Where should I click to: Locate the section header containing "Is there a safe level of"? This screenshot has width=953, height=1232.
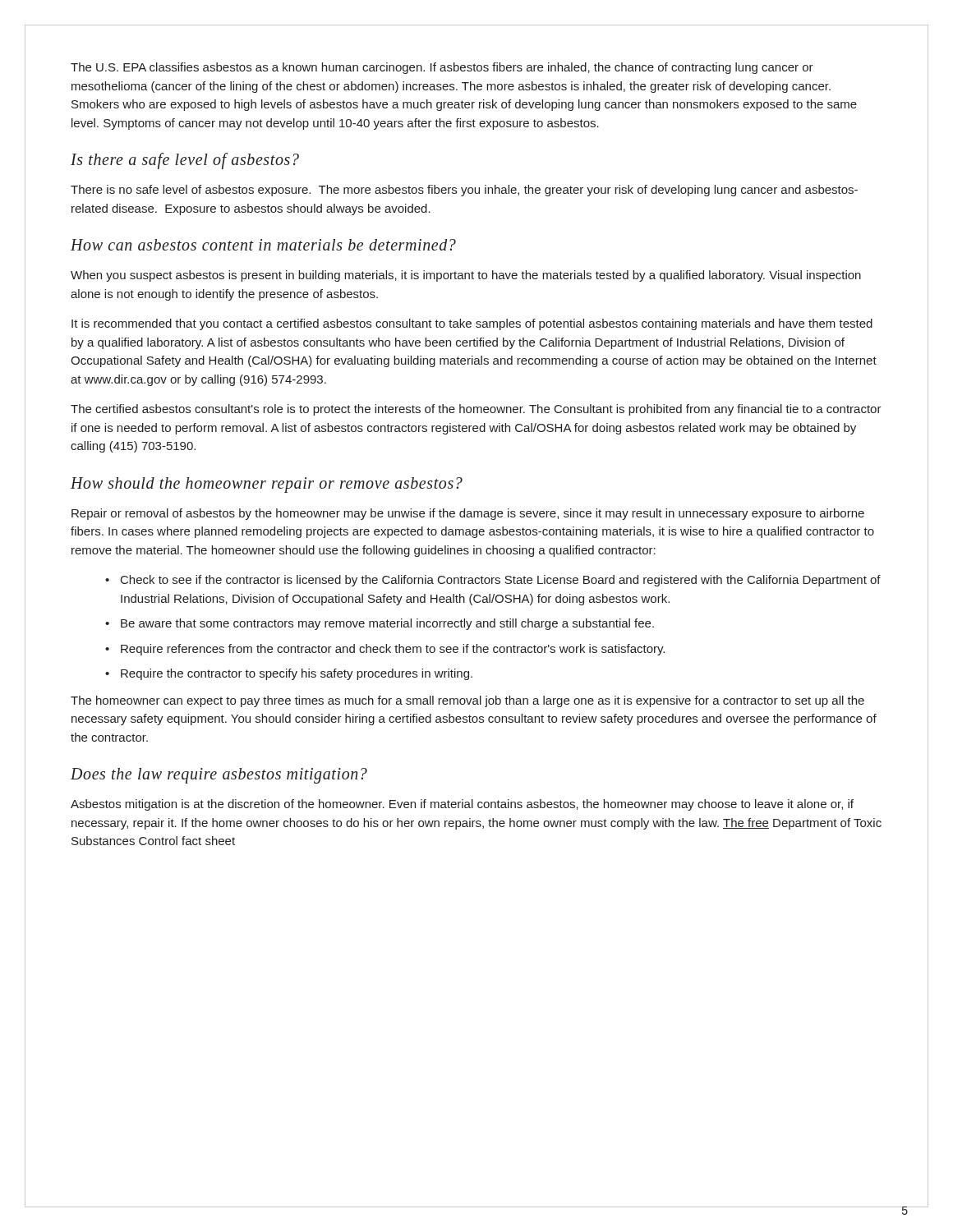[x=185, y=159]
